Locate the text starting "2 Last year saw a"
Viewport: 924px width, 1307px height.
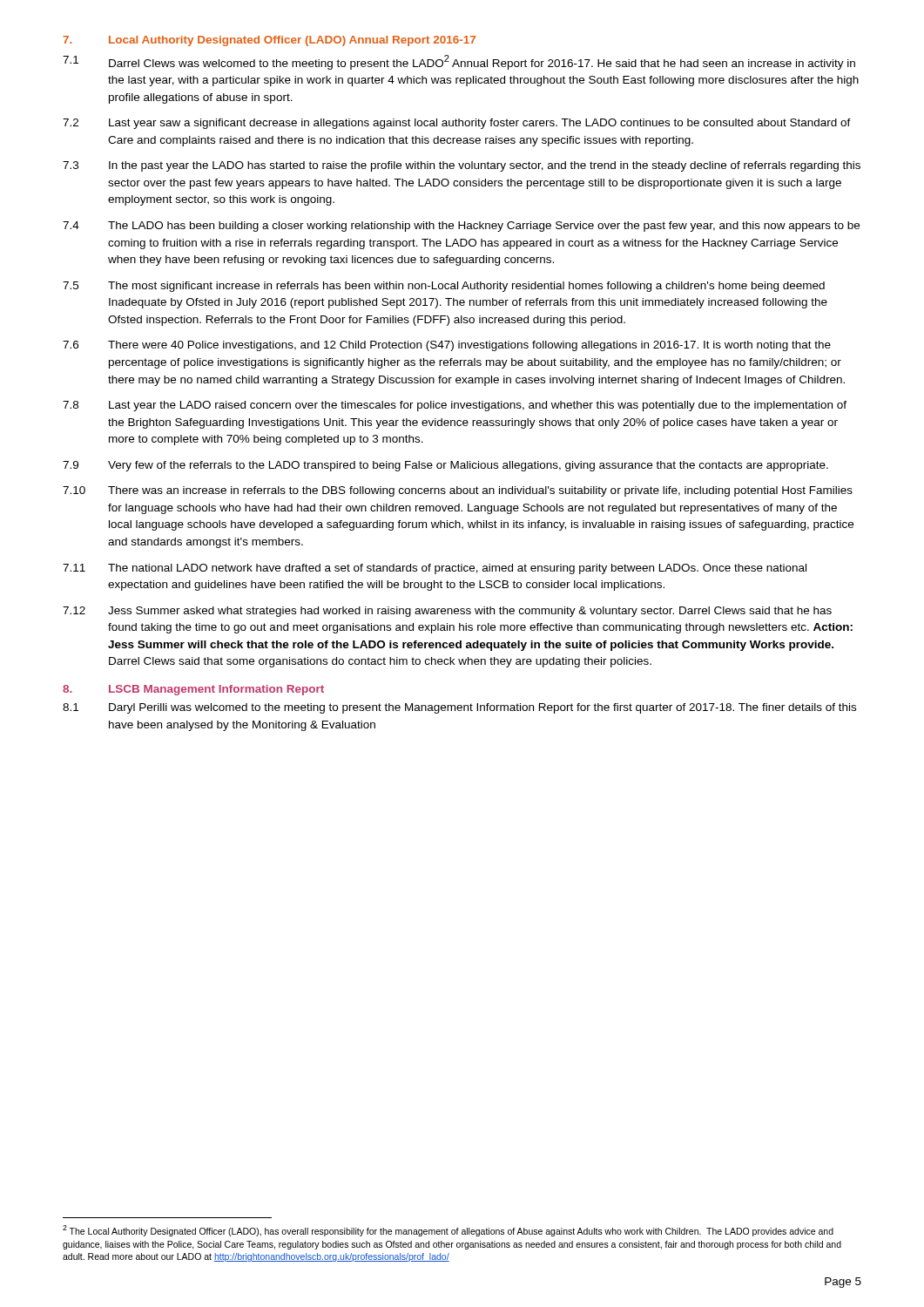coord(462,131)
